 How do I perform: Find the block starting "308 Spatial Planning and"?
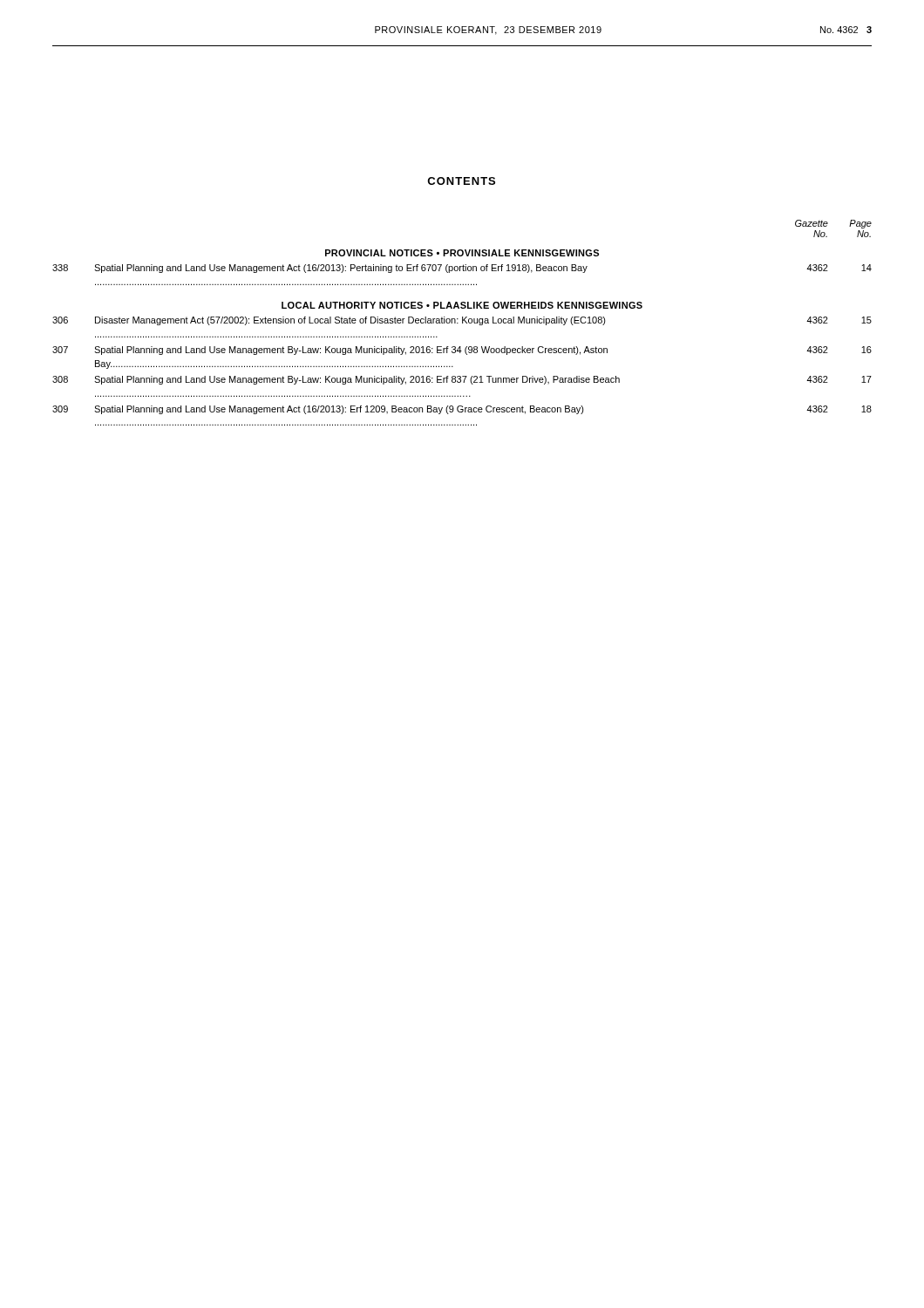[462, 387]
